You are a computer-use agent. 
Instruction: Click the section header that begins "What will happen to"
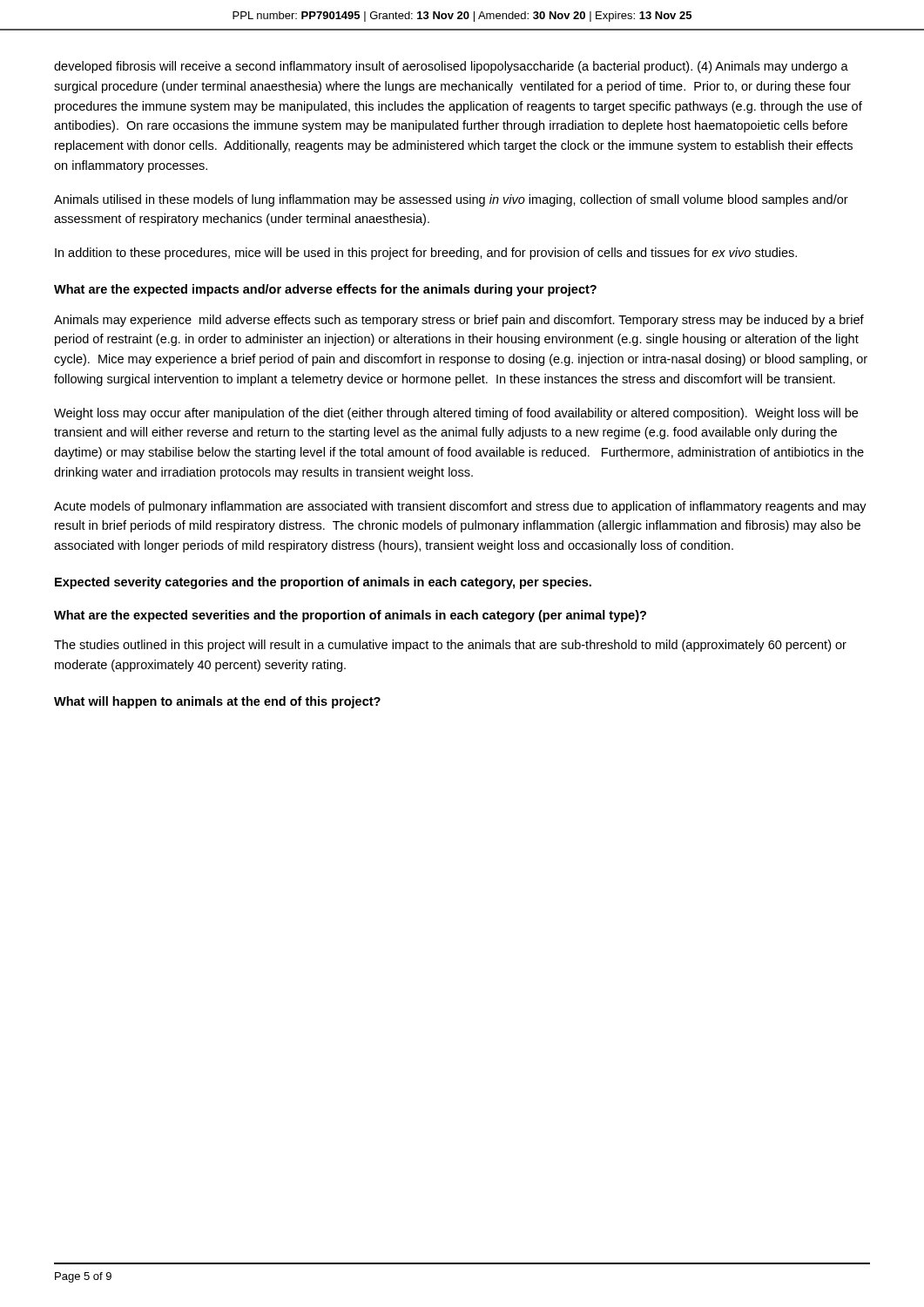[217, 701]
